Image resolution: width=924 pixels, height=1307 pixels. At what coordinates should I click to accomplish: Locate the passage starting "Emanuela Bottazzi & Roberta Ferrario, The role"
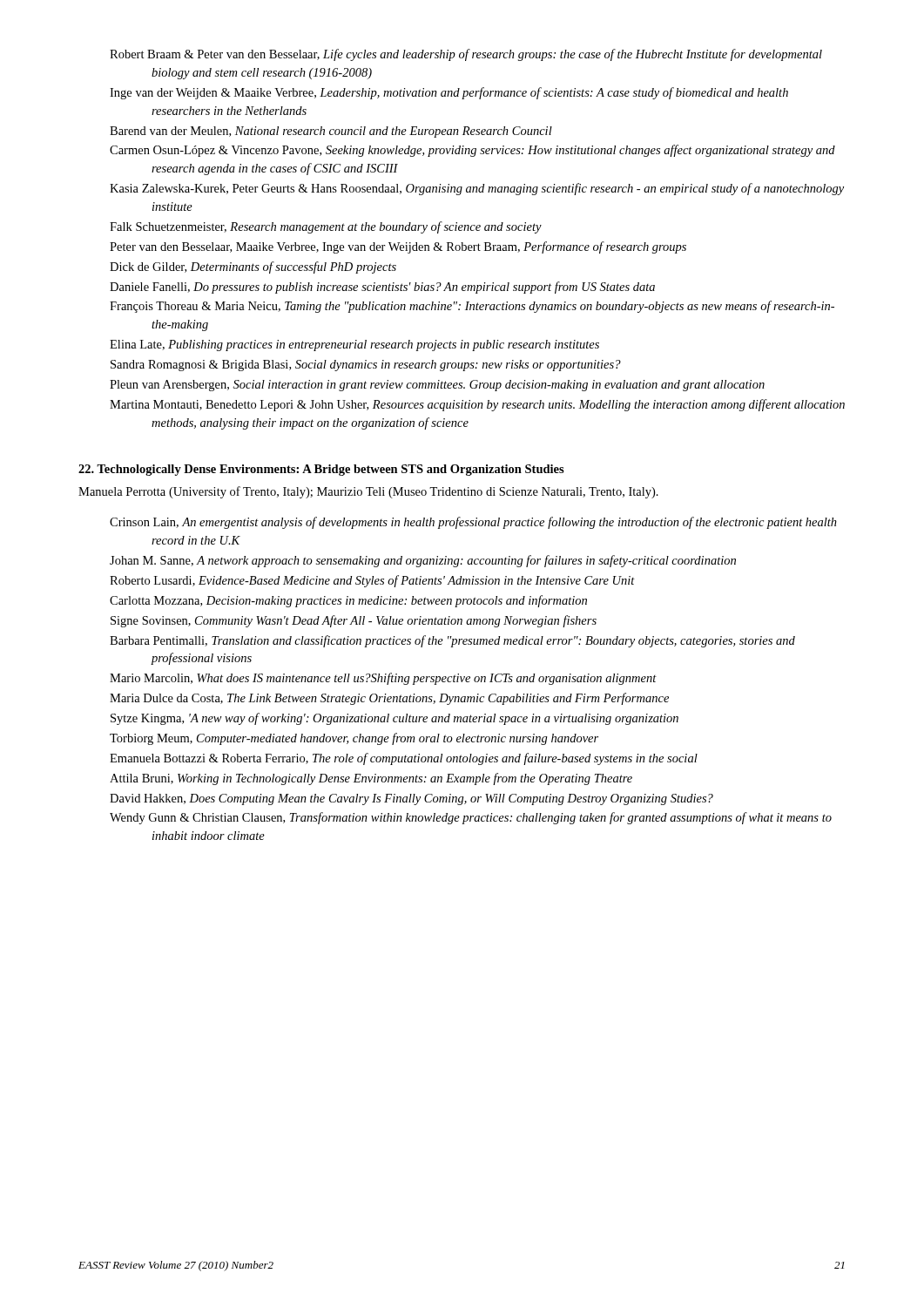click(x=404, y=758)
